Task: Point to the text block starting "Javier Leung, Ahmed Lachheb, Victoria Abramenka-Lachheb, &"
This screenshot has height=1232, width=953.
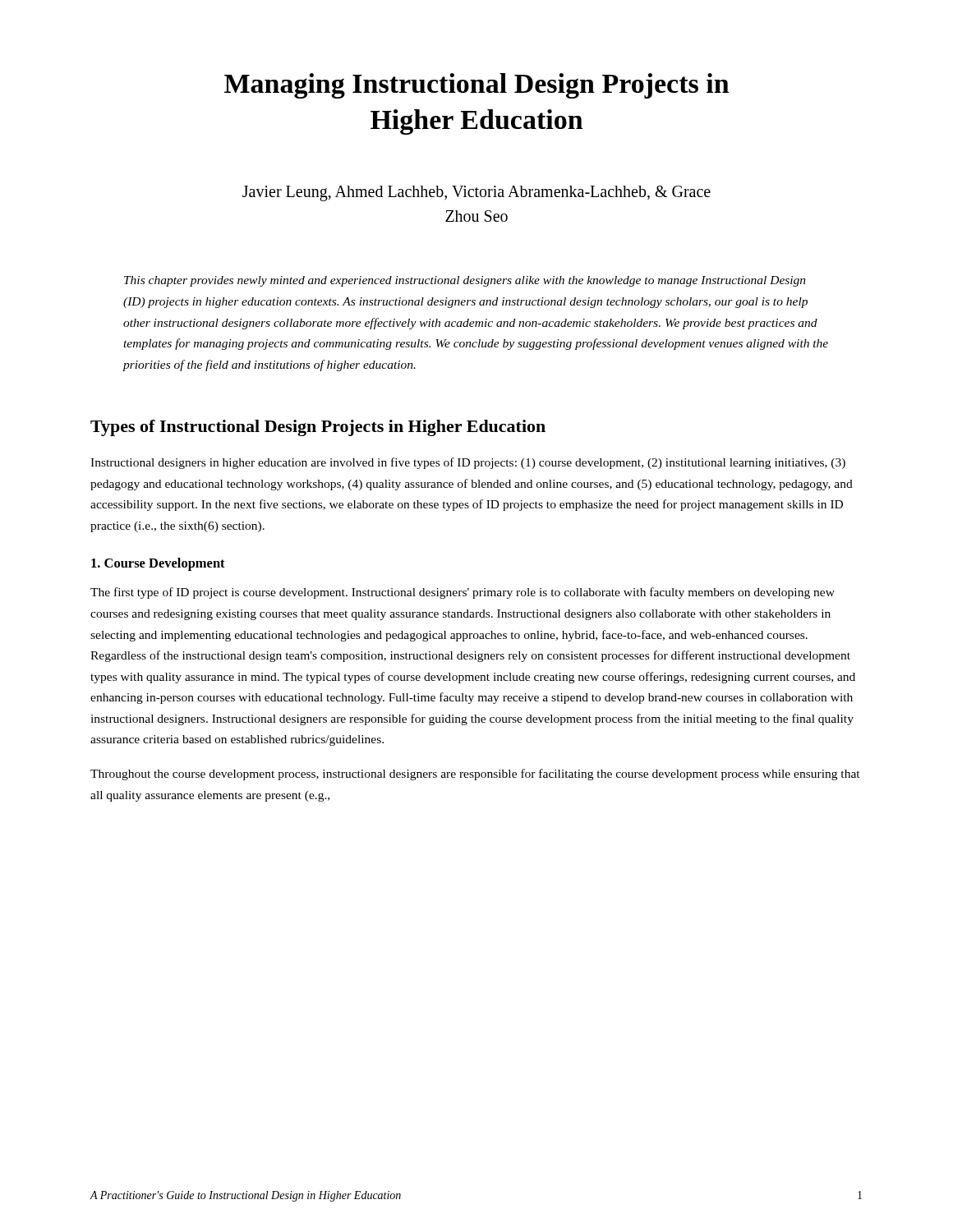Action: pyautogui.click(x=476, y=204)
